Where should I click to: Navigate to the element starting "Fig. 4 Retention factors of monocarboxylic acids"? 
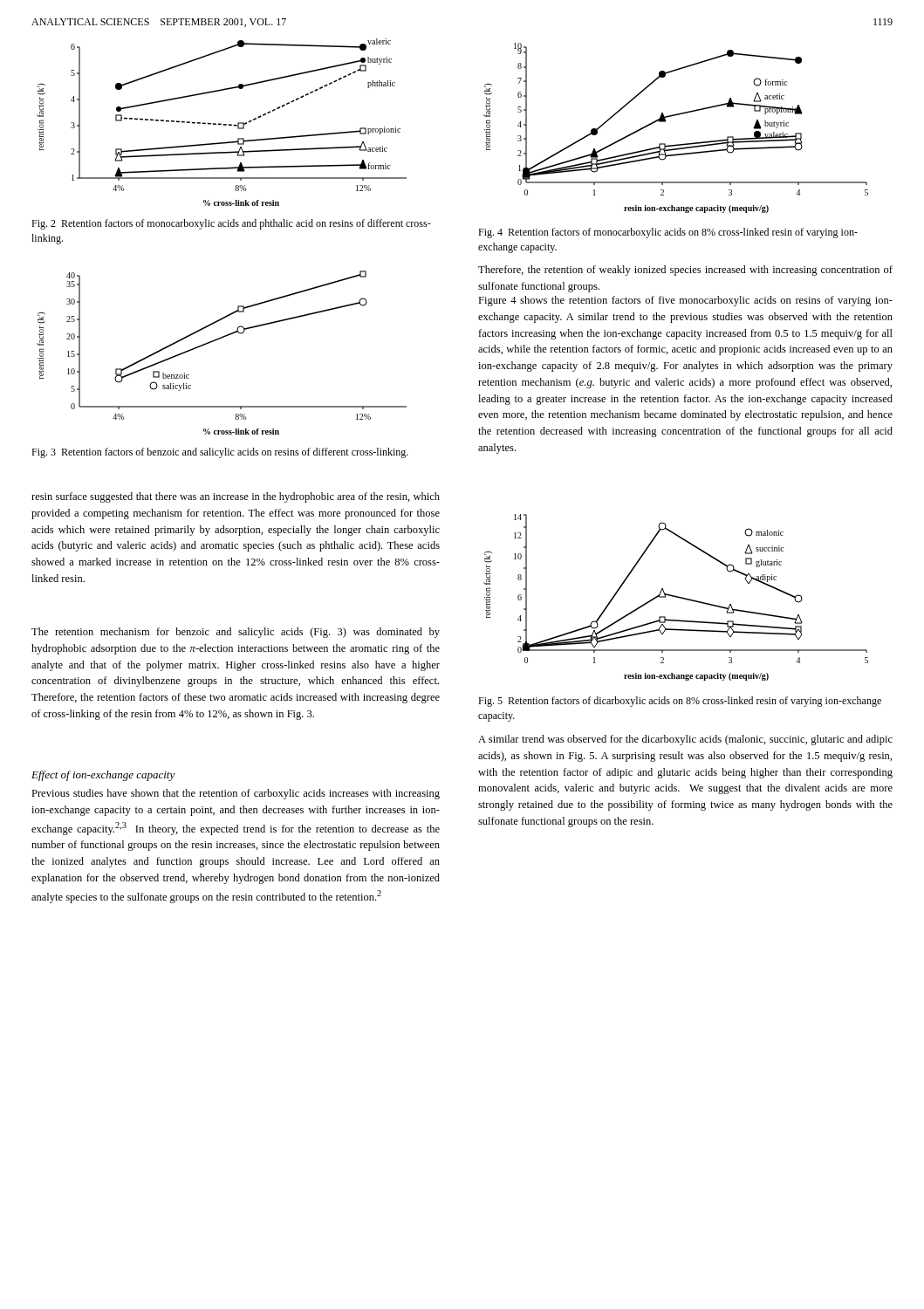(x=668, y=239)
